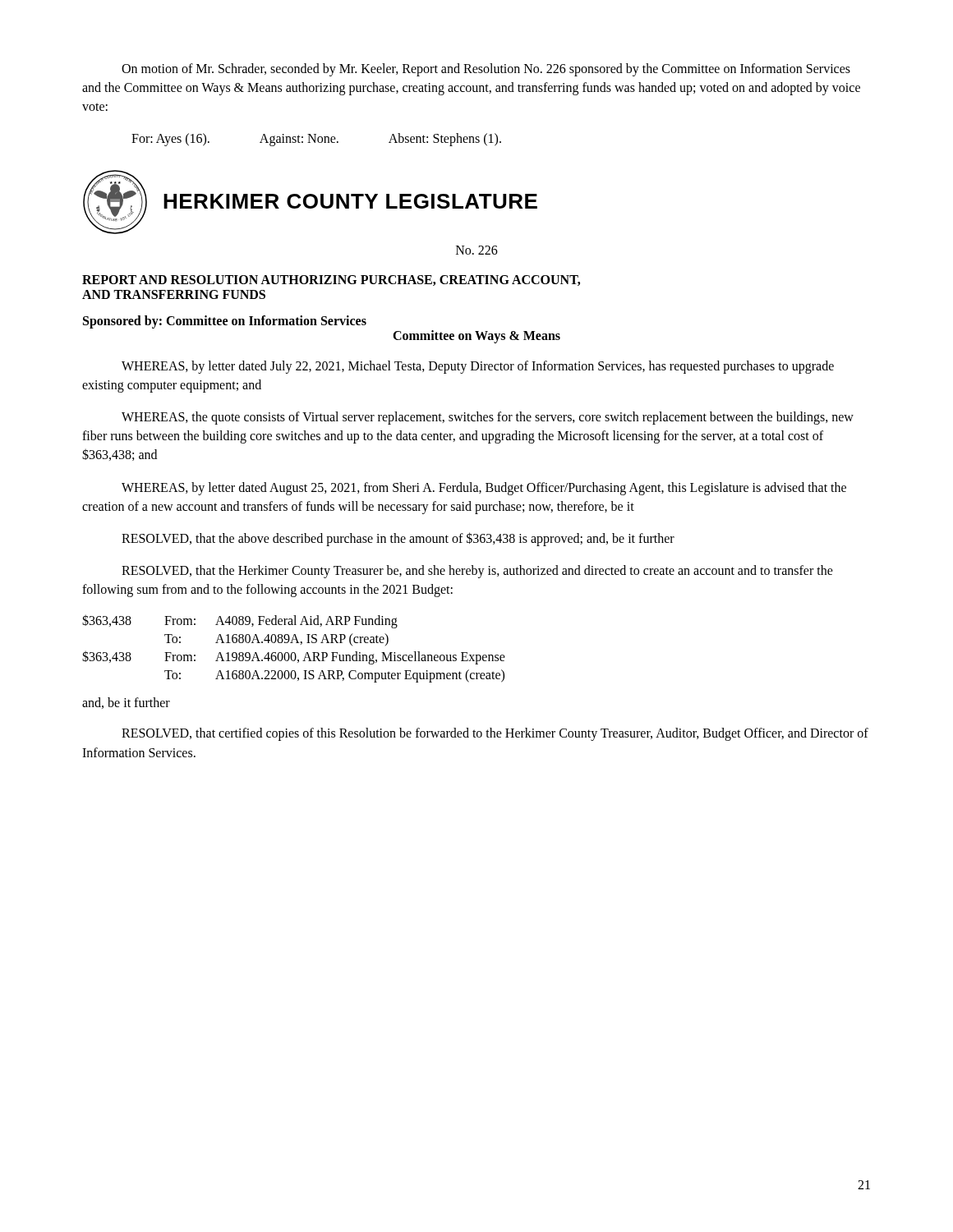This screenshot has width=953, height=1232.
Task: Where is the passage that starts "Sponsored by: Committee on Information Services Committee on"?
Action: pos(476,328)
